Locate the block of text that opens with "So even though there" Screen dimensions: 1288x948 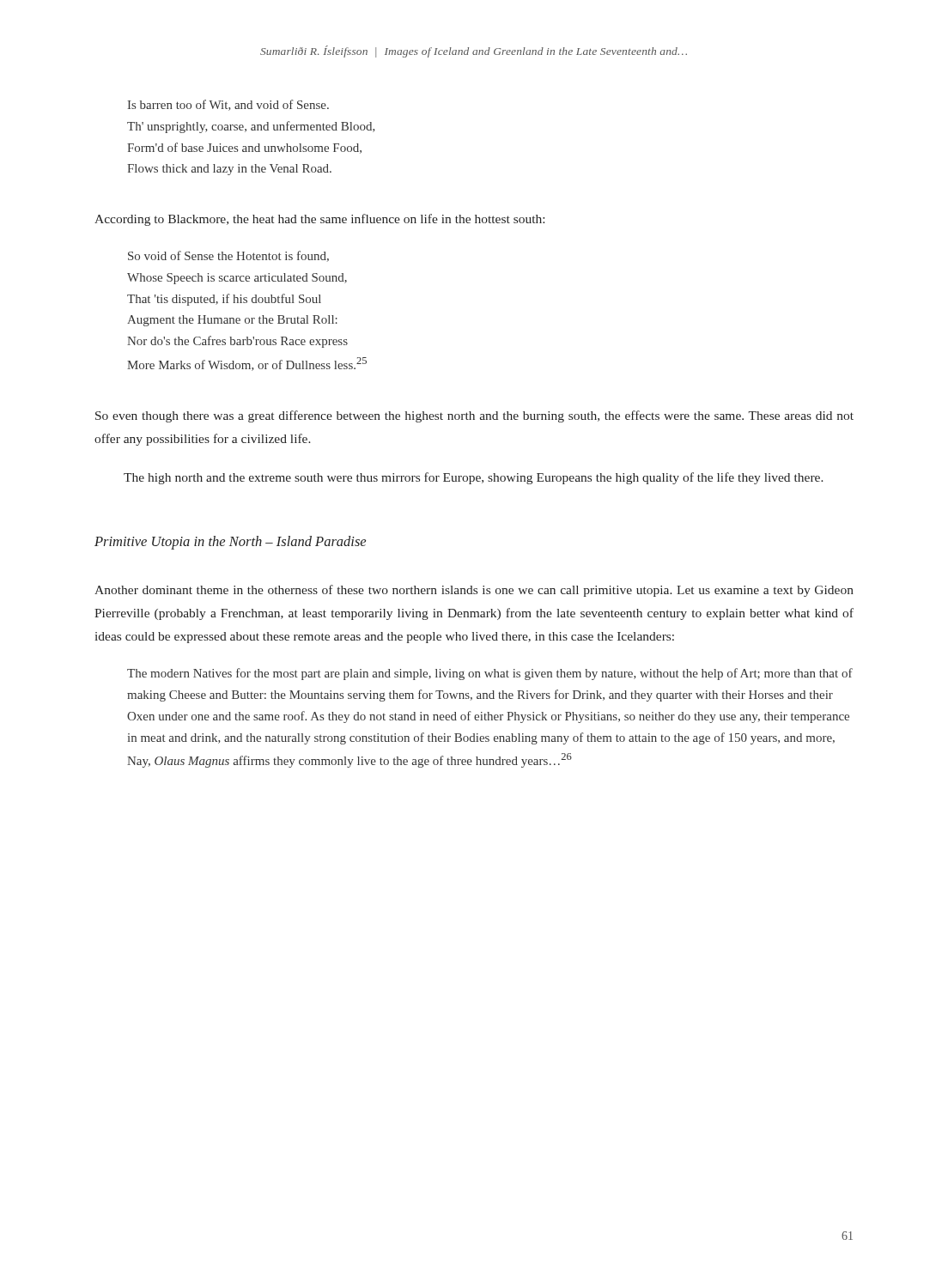coord(474,426)
